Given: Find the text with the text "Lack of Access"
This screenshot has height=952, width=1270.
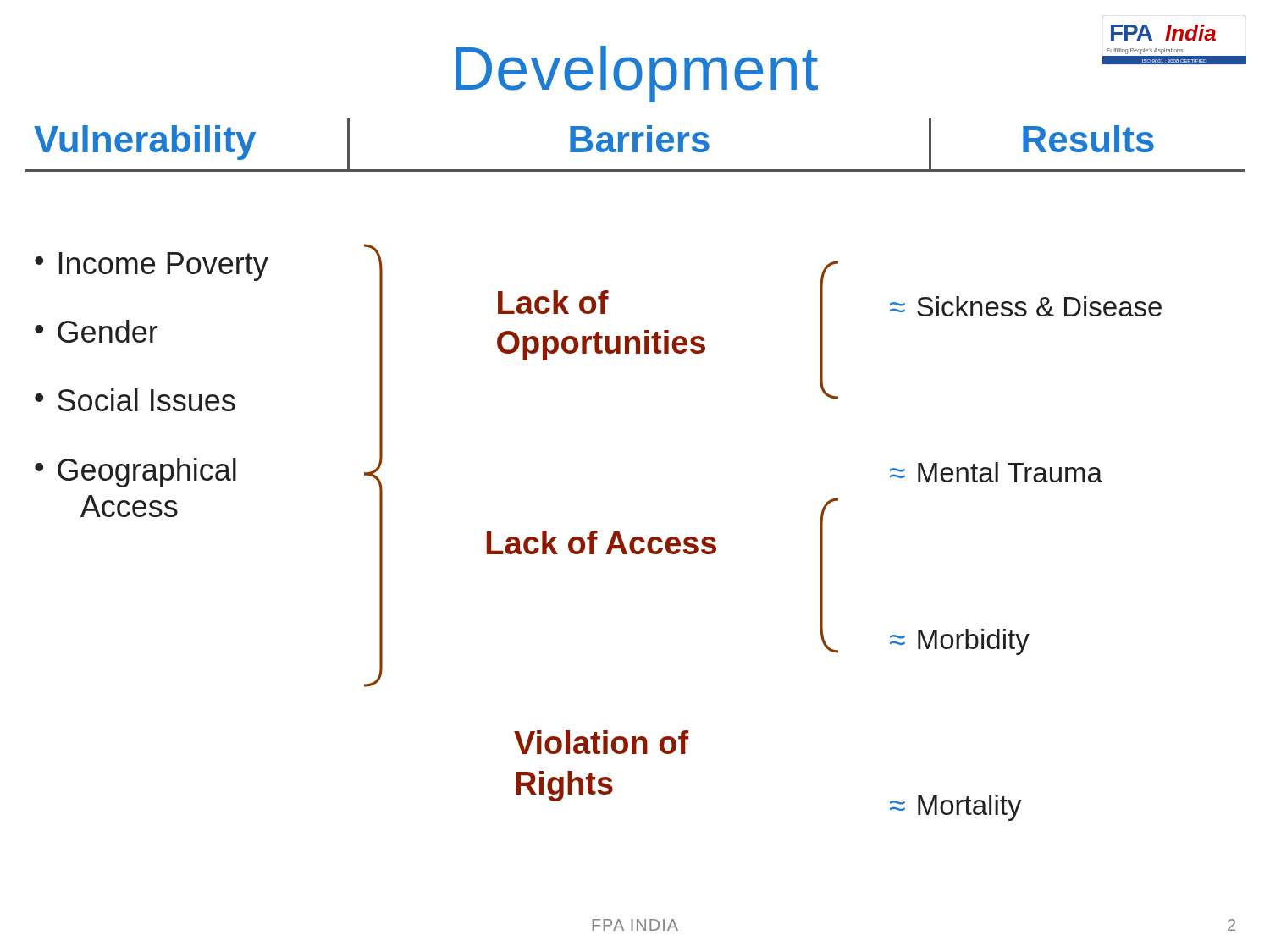Looking at the screenshot, I should click(601, 543).
